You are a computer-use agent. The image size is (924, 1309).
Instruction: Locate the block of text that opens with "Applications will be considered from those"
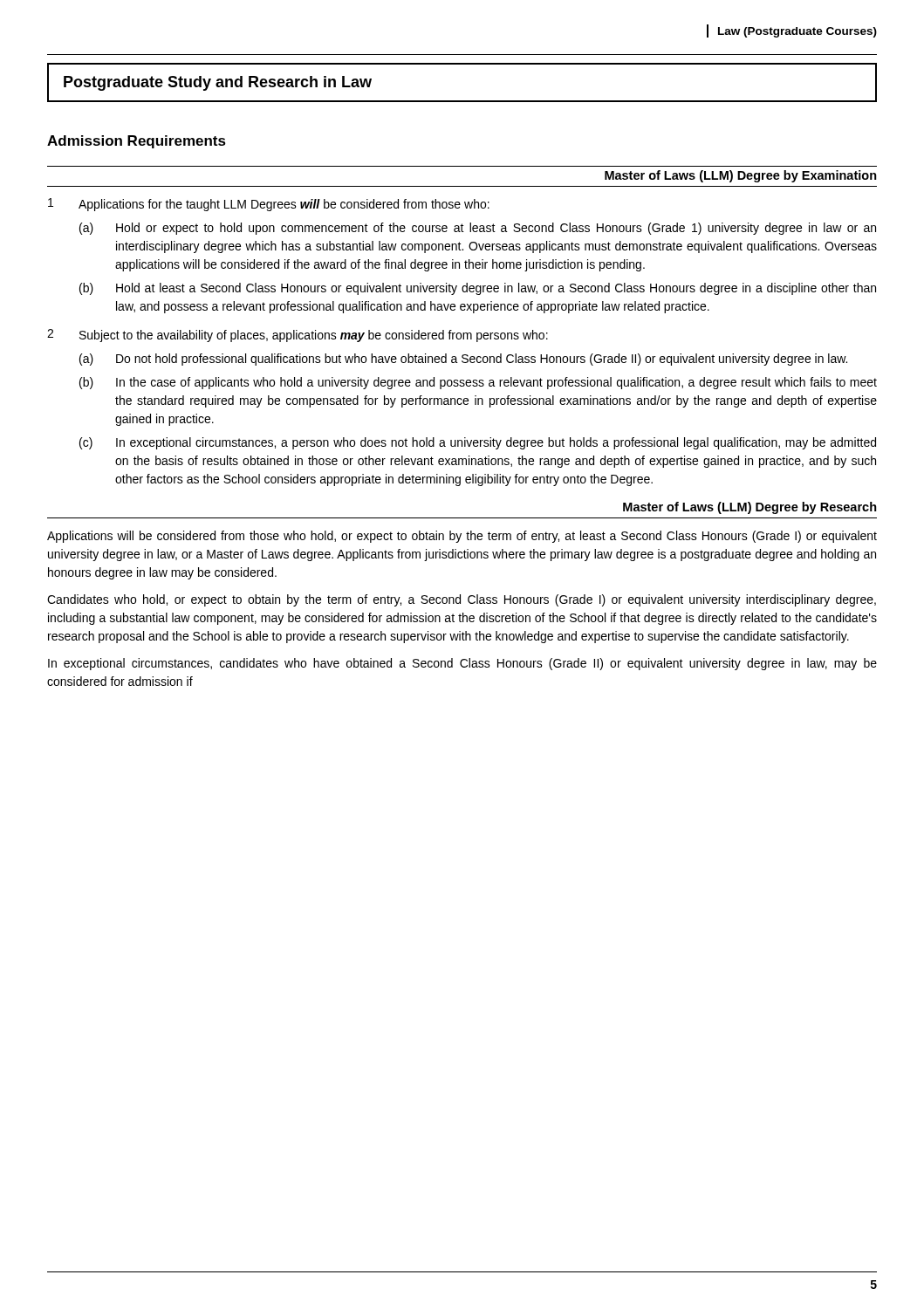(x=462, y=554)
